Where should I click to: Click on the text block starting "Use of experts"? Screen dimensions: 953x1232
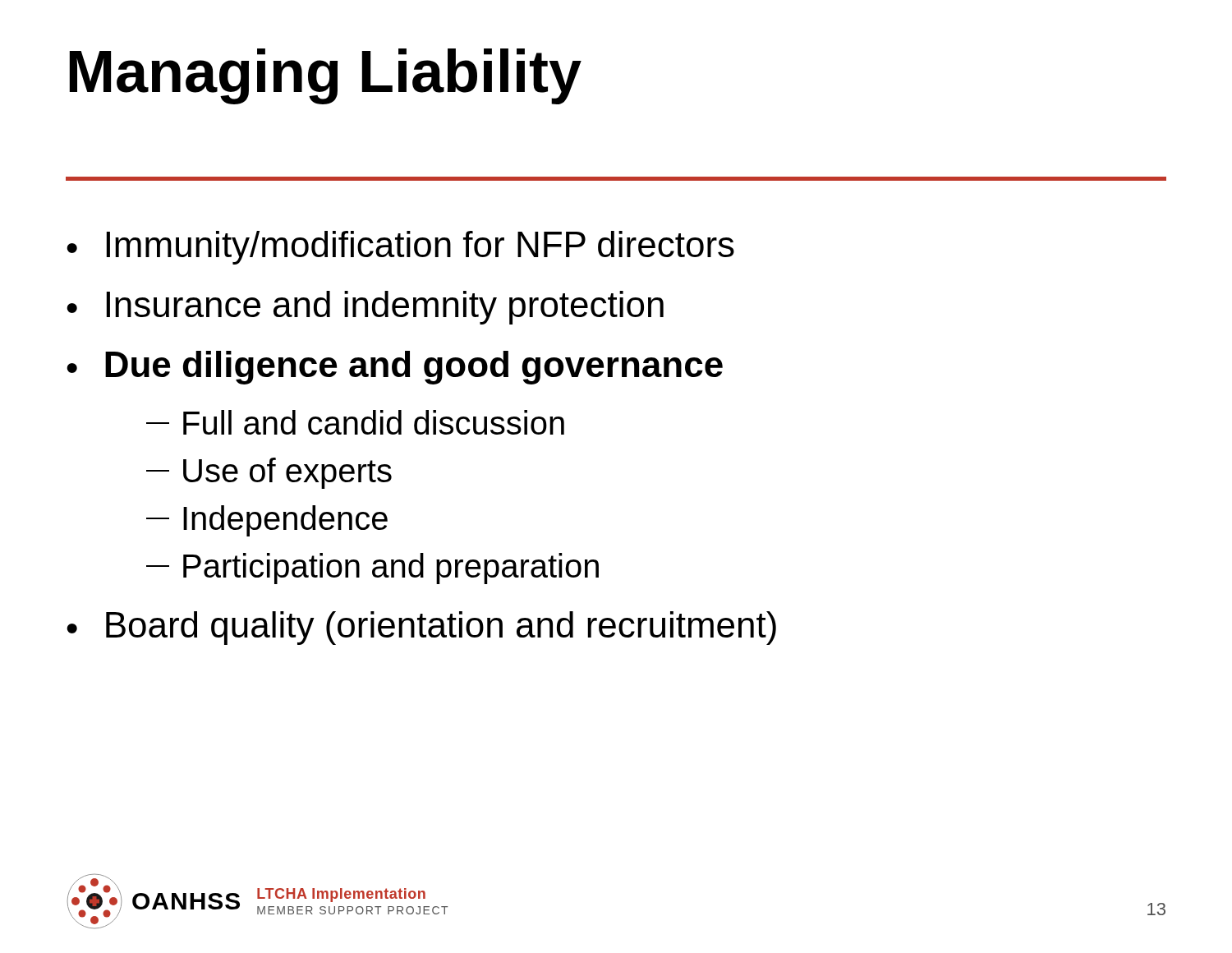tap(269, 471)
